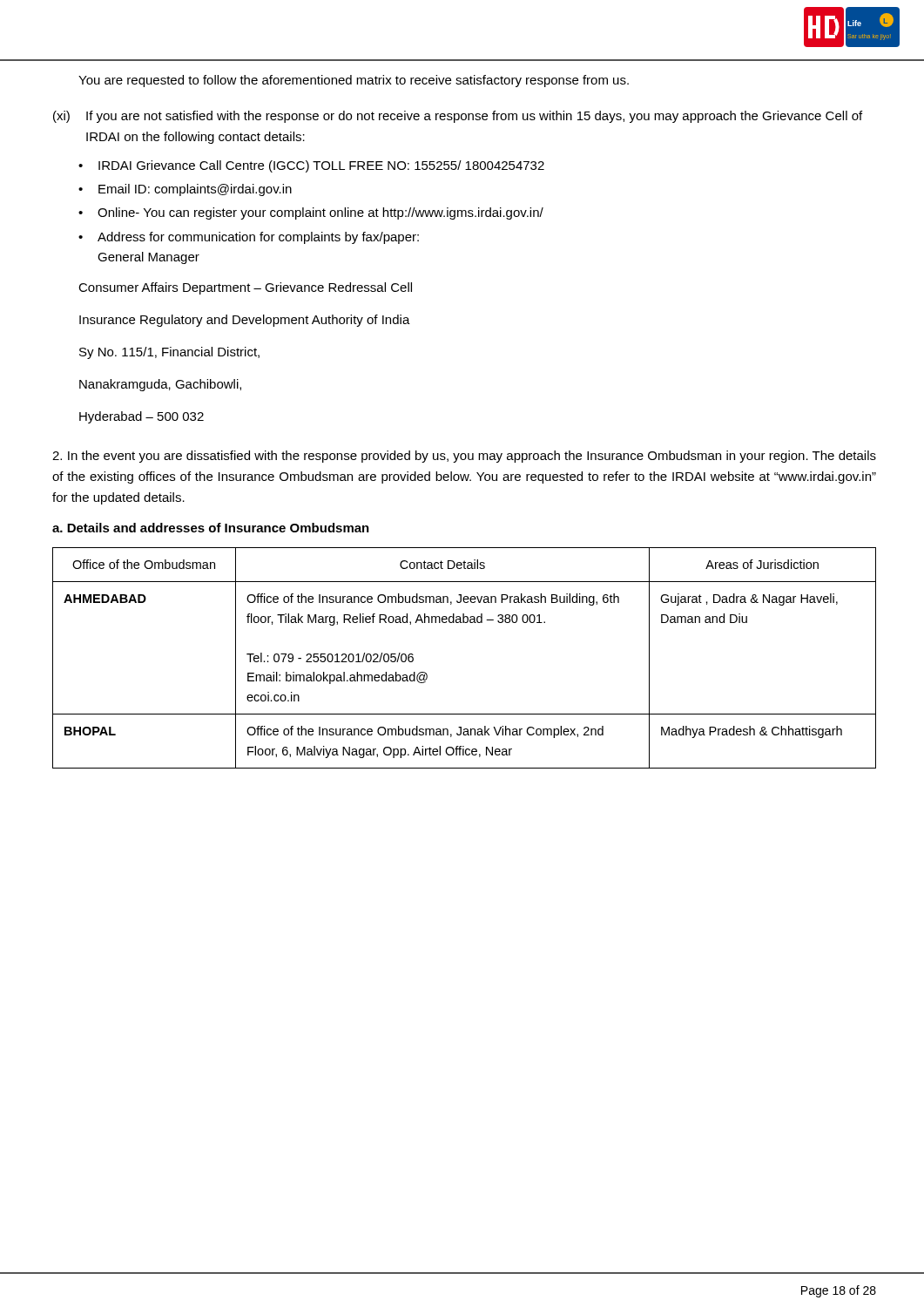Point to the block beginning "• Address for communication for complaints by"
The image size is (924, 1307).
pyautogui.click(x=249, y=246)
